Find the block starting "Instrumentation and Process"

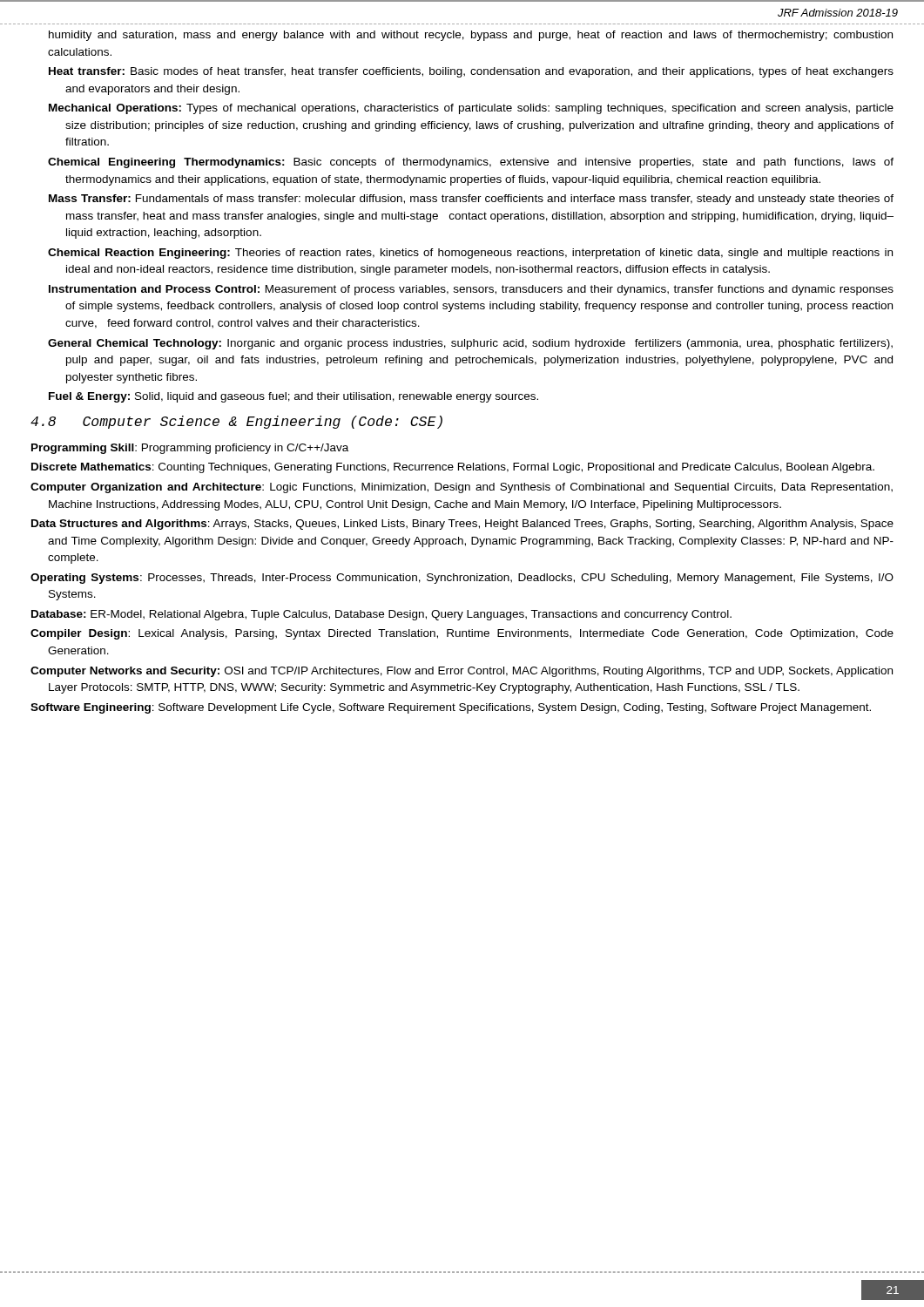[x=471, y=306]
